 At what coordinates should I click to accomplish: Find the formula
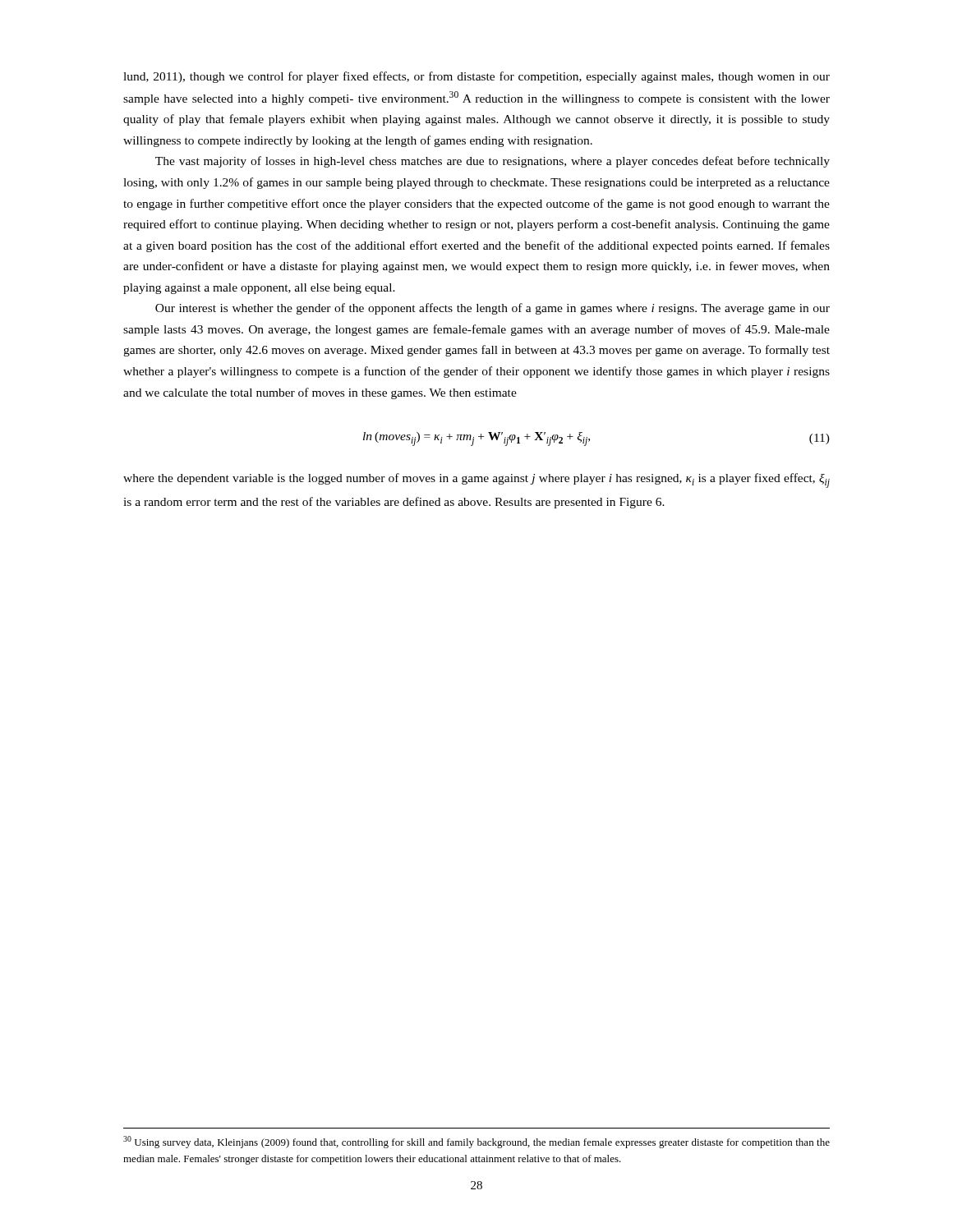(596, 438)
